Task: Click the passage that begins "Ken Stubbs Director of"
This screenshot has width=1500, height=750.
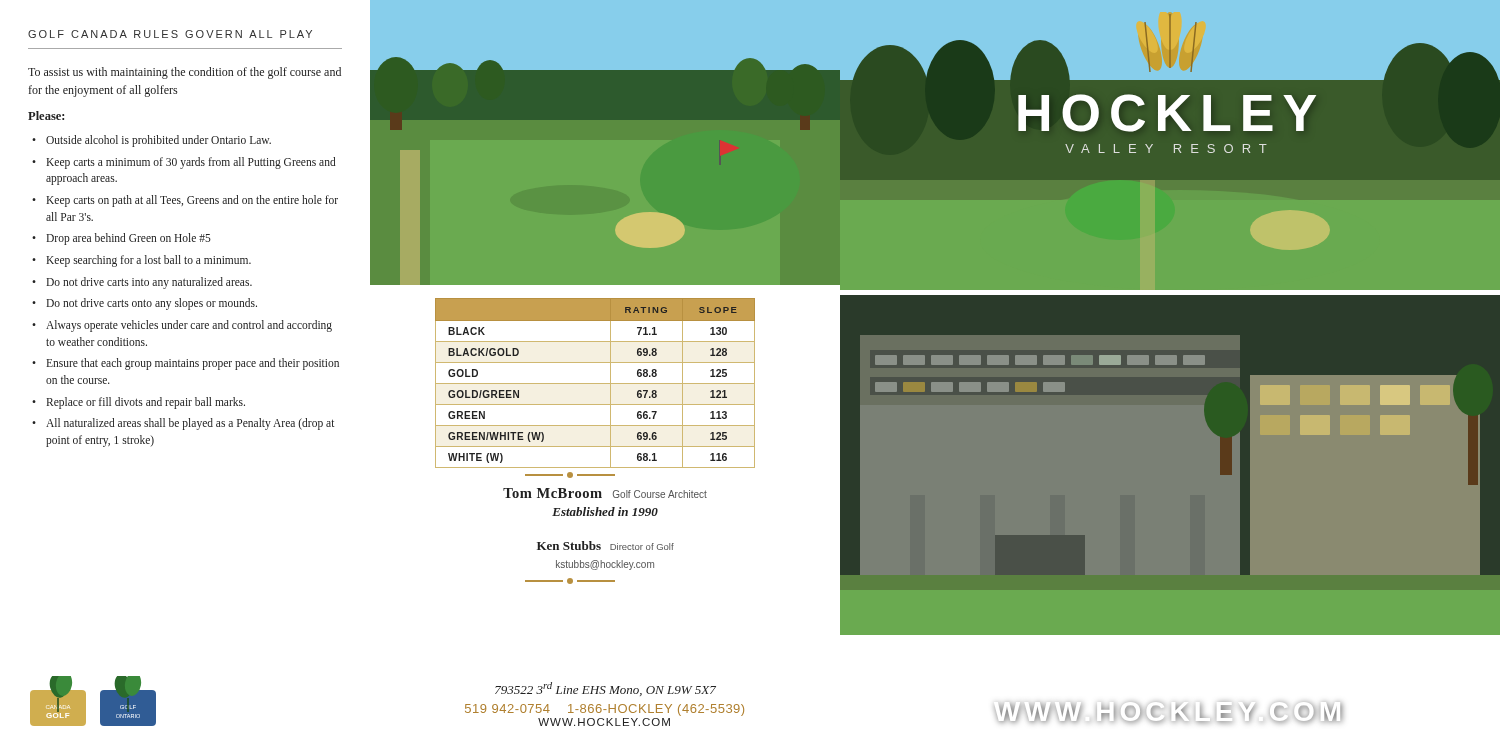Action: 605,554
